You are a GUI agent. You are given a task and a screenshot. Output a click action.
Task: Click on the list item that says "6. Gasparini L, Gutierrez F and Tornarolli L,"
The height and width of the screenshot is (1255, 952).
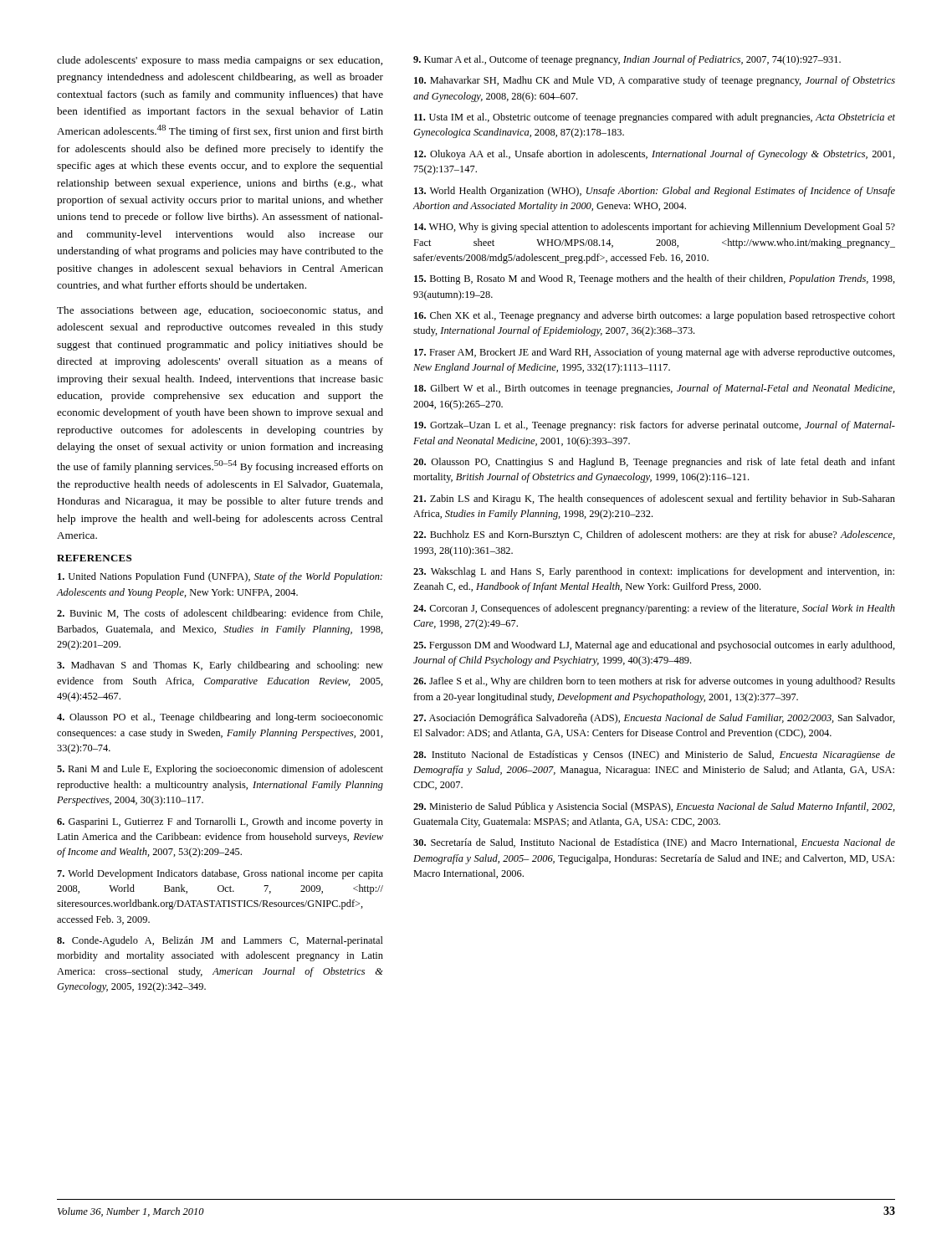[x=220, y=837]
